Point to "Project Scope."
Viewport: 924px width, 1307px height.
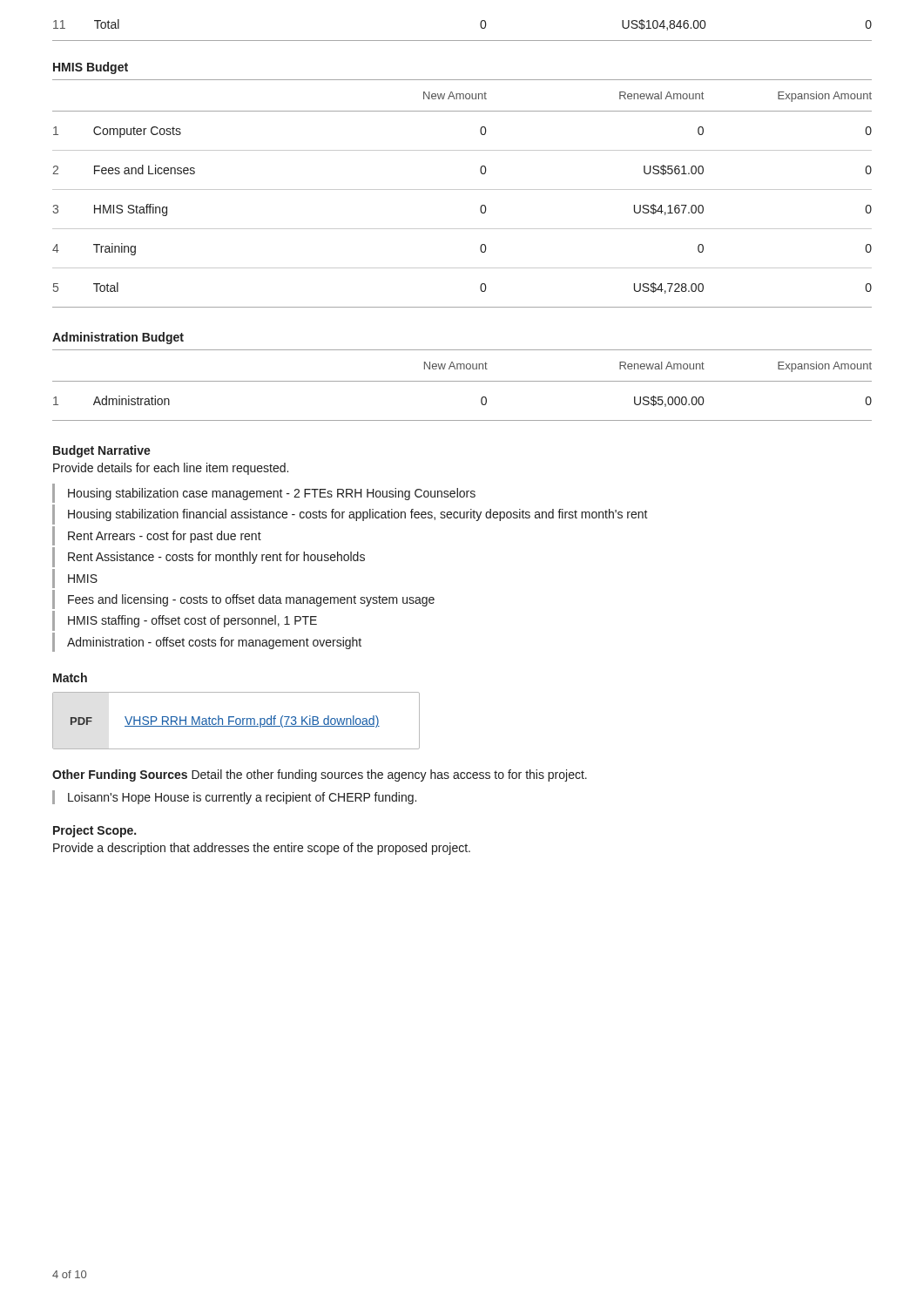click(95, 830)
